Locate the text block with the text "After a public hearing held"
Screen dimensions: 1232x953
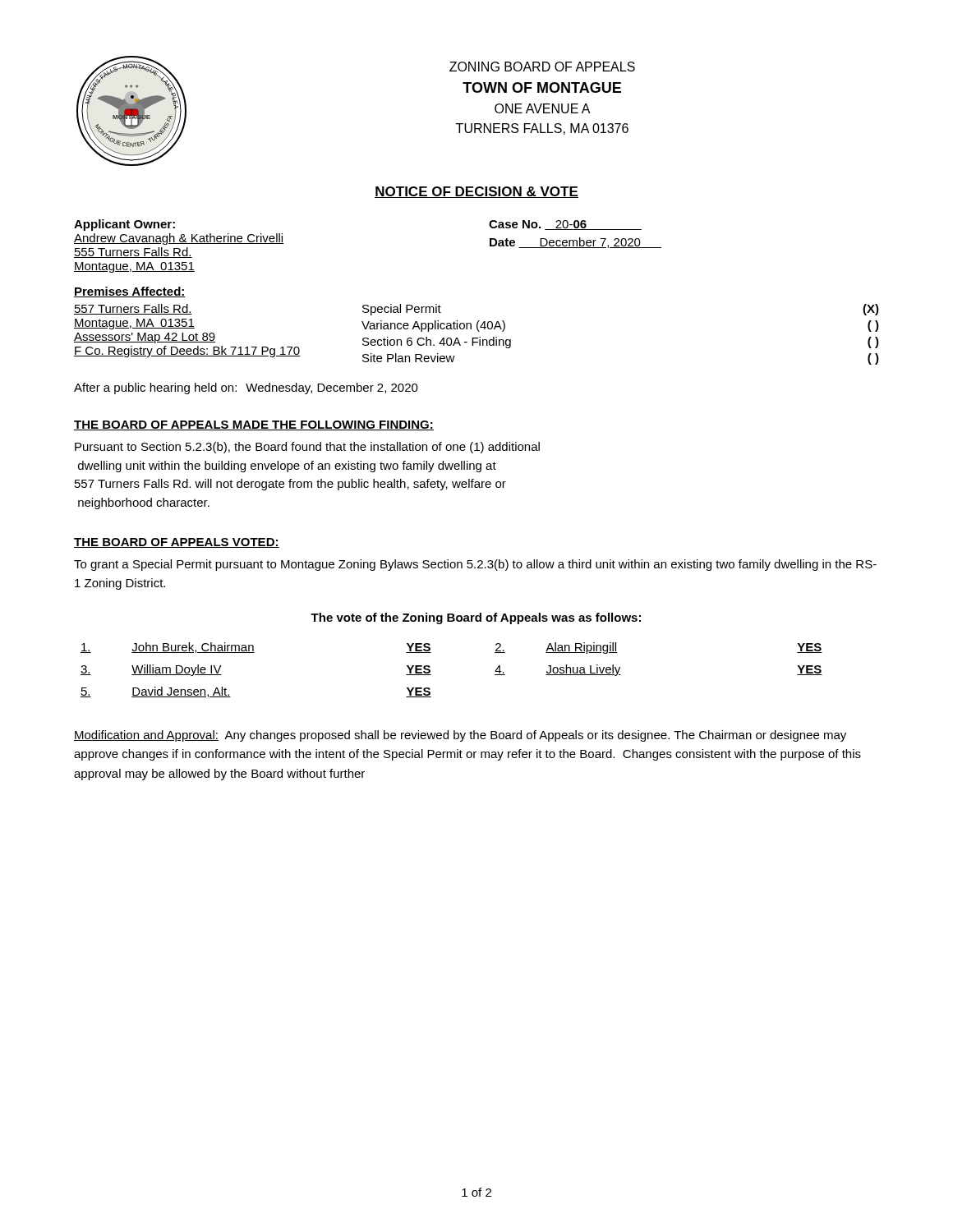(x=246, y=387)
